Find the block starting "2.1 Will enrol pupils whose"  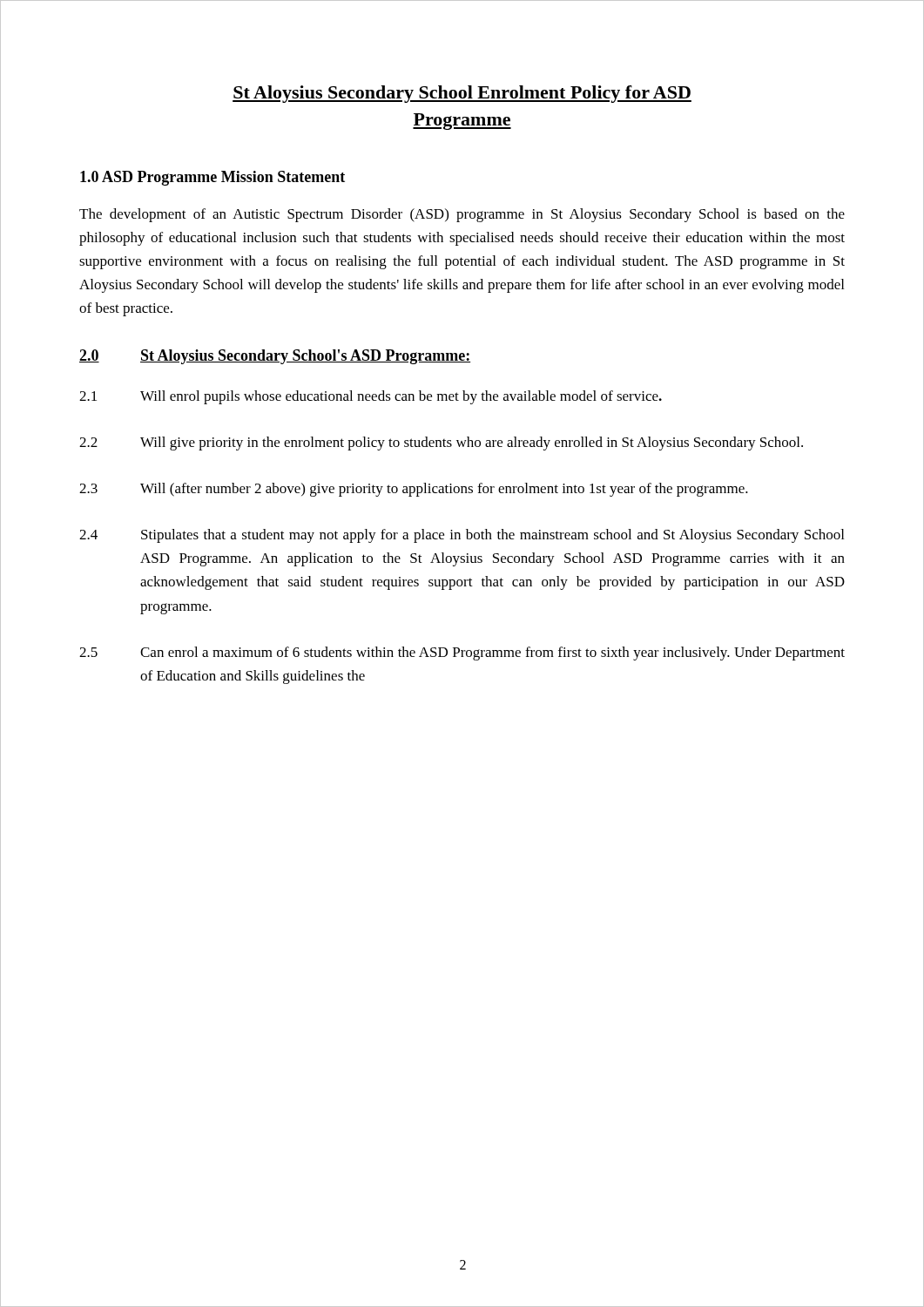462,396
